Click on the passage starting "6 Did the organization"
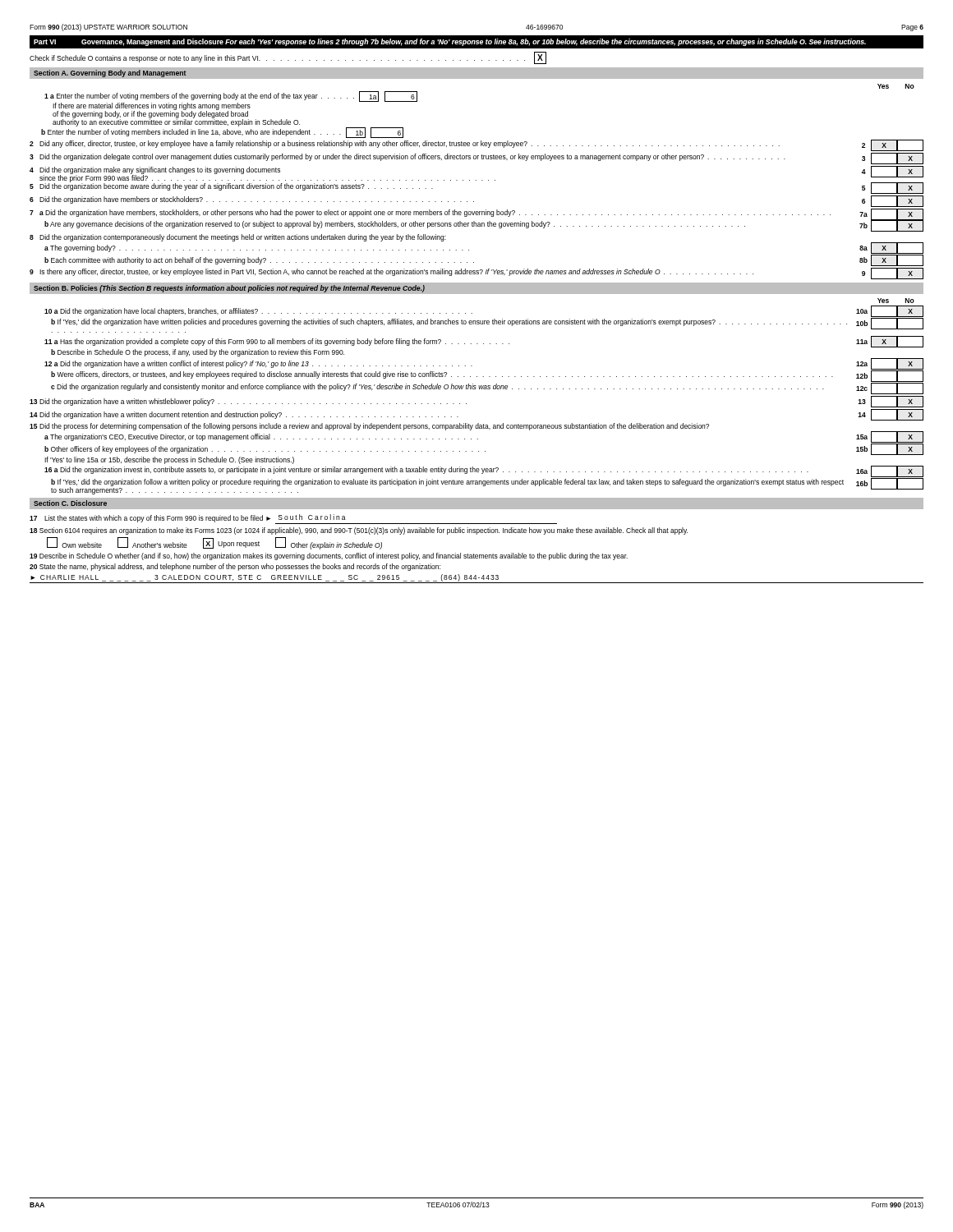 click(x=476, y=201)
